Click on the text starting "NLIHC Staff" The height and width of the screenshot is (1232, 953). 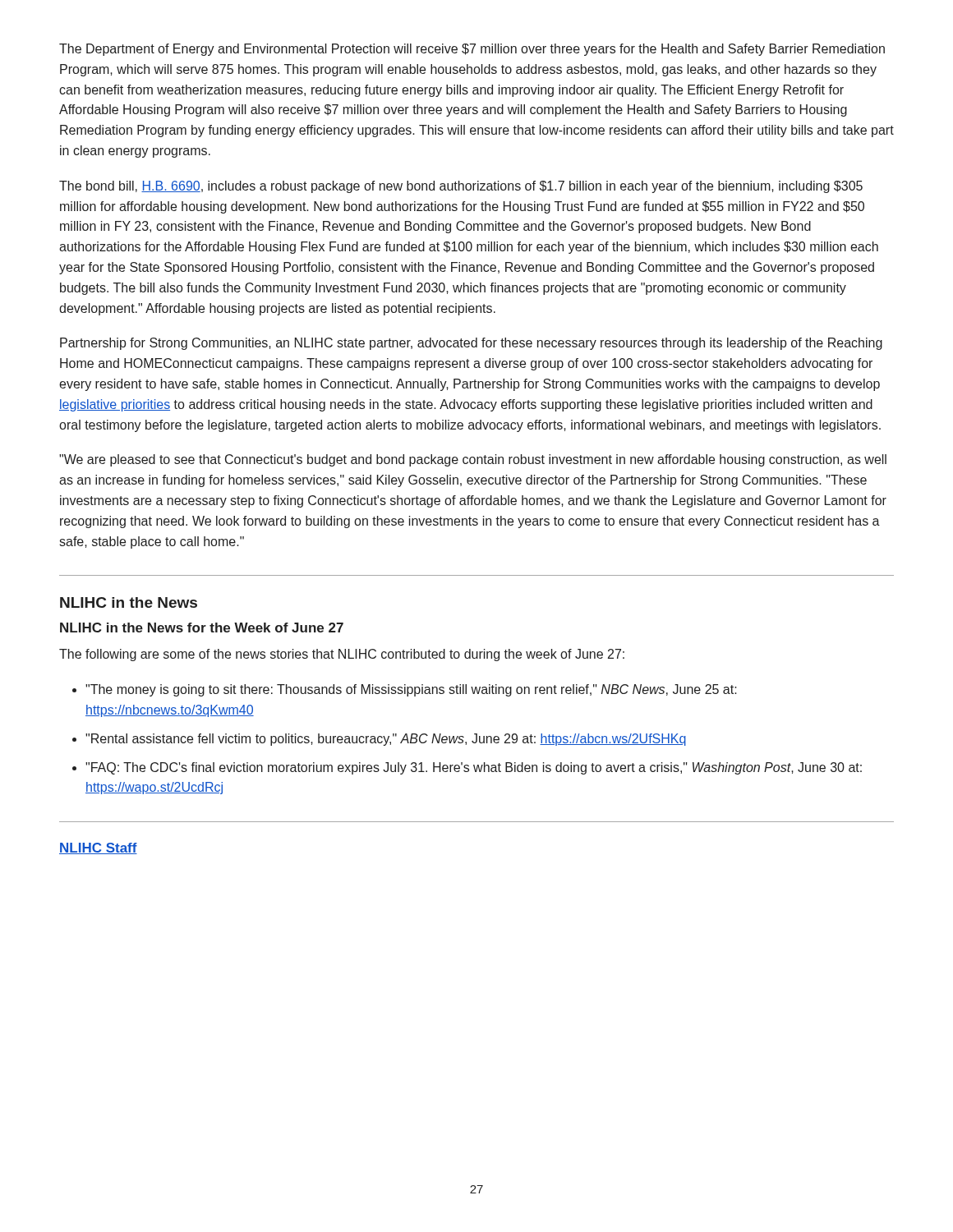[98, 848]
